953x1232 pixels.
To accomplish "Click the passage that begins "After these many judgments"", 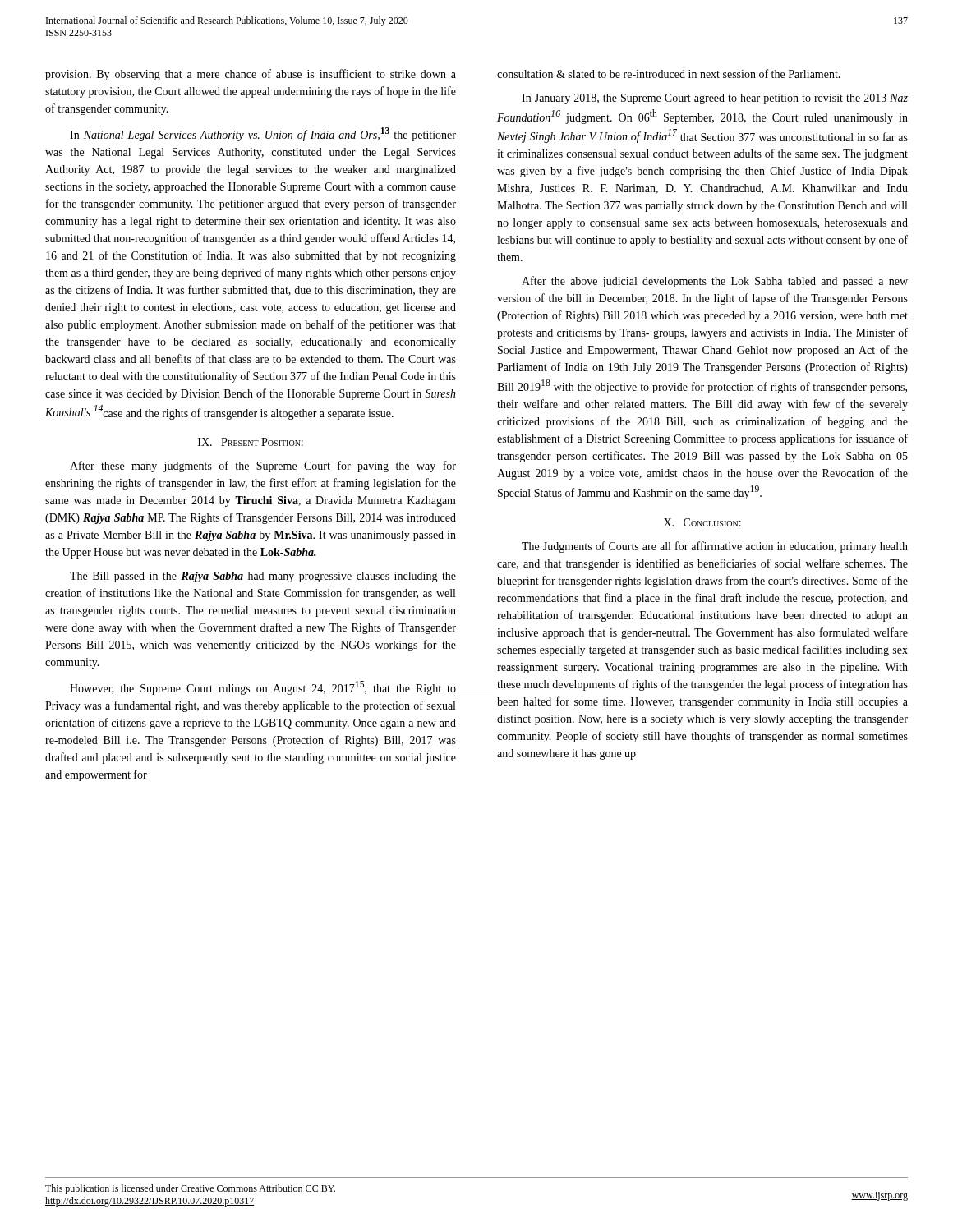I will click(251, 509).
